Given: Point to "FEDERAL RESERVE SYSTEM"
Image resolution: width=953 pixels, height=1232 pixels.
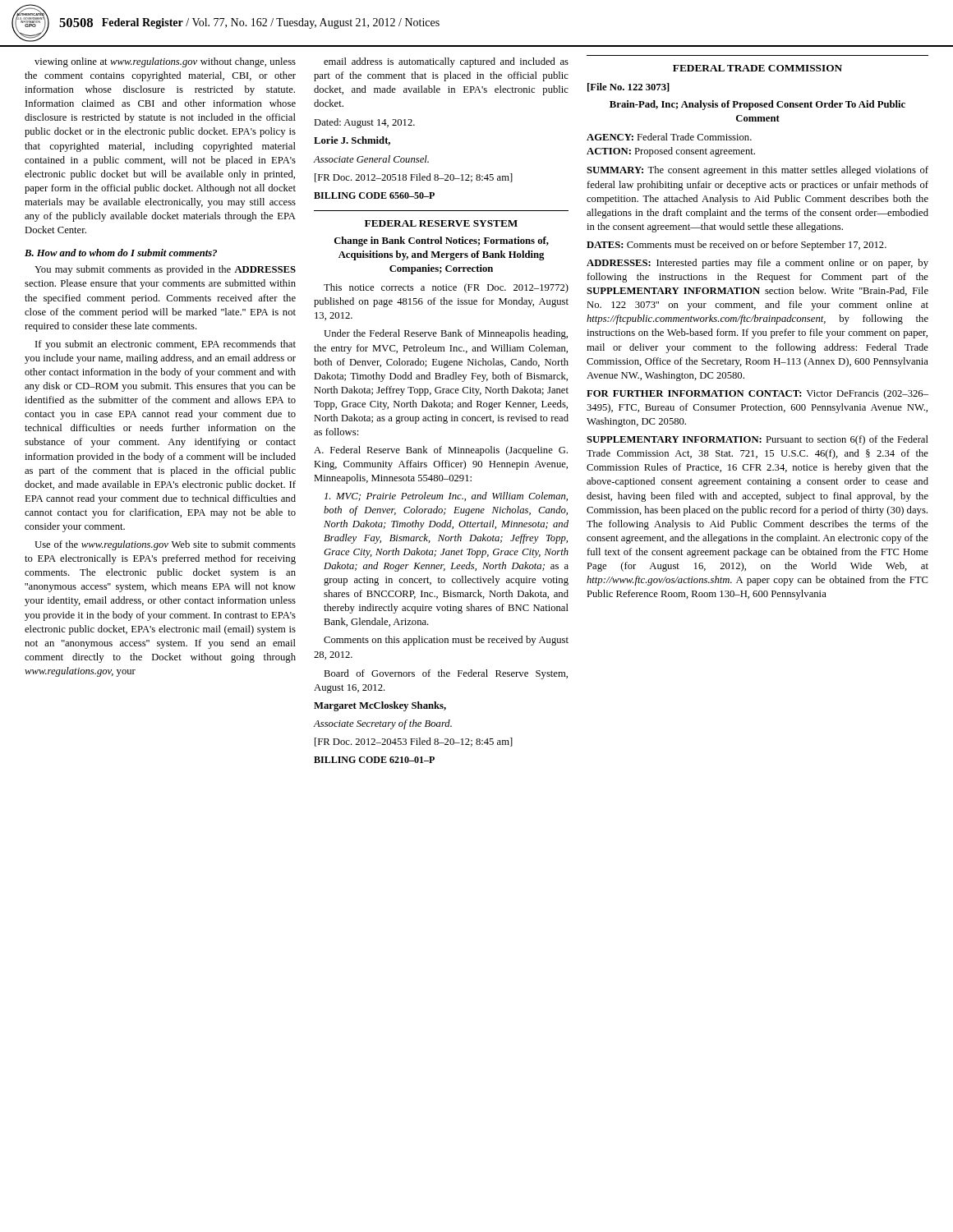Looking at the screenshot, I should [441, 223].
